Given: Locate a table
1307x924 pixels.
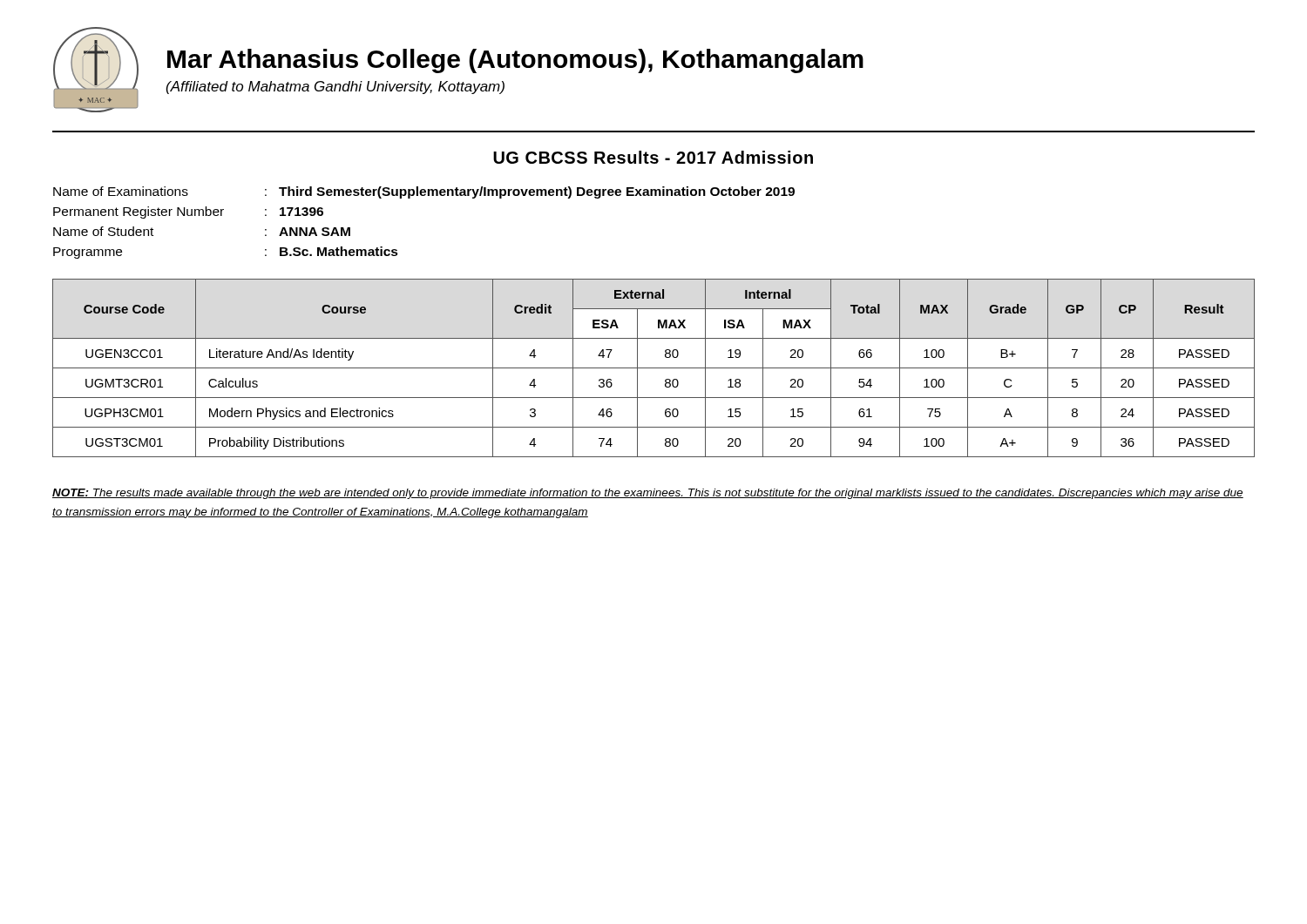Looking at the screenshot, I should pos(654,368).
